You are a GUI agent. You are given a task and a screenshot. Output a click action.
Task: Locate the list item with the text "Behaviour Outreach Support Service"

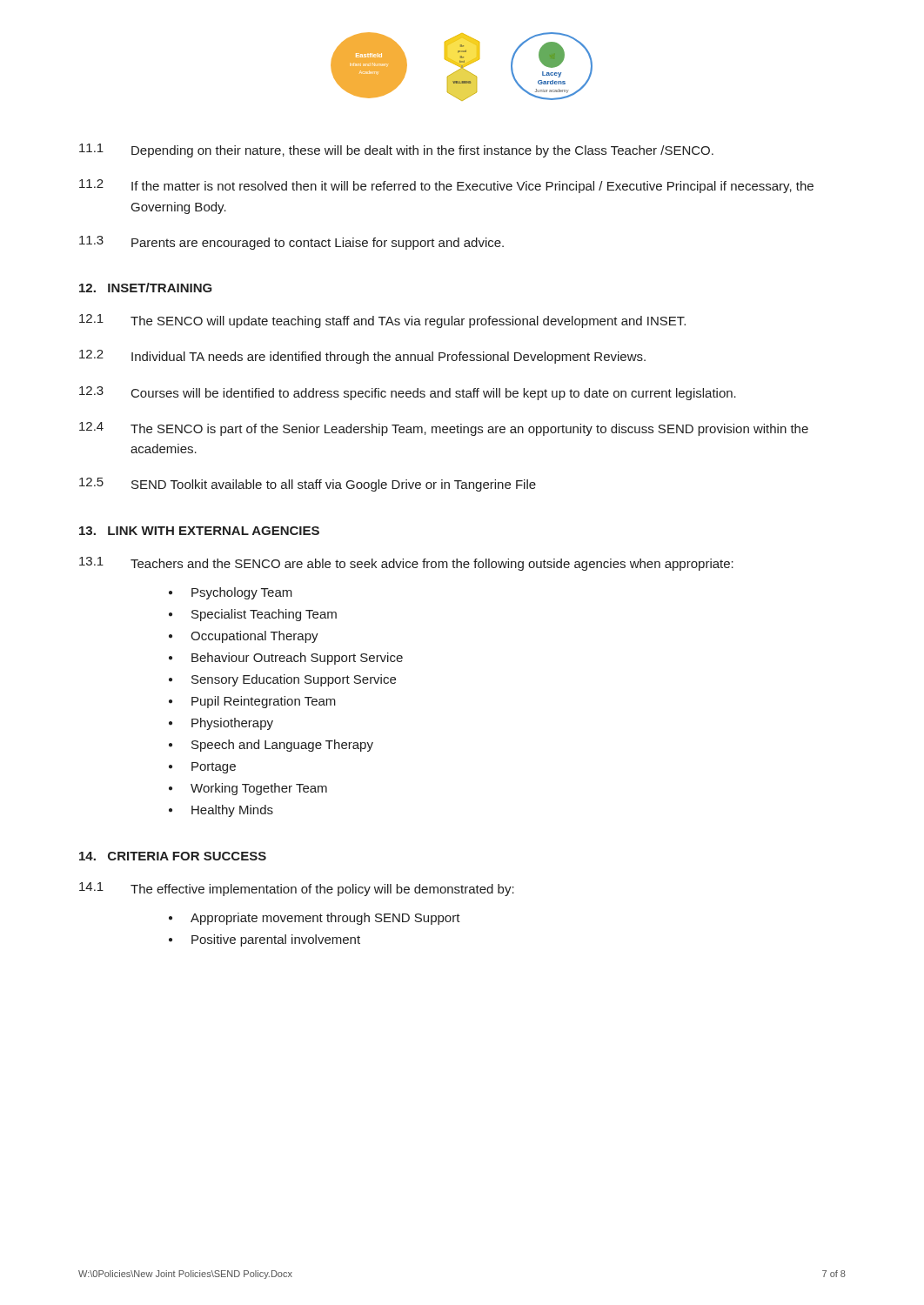(x=297, y=657)
